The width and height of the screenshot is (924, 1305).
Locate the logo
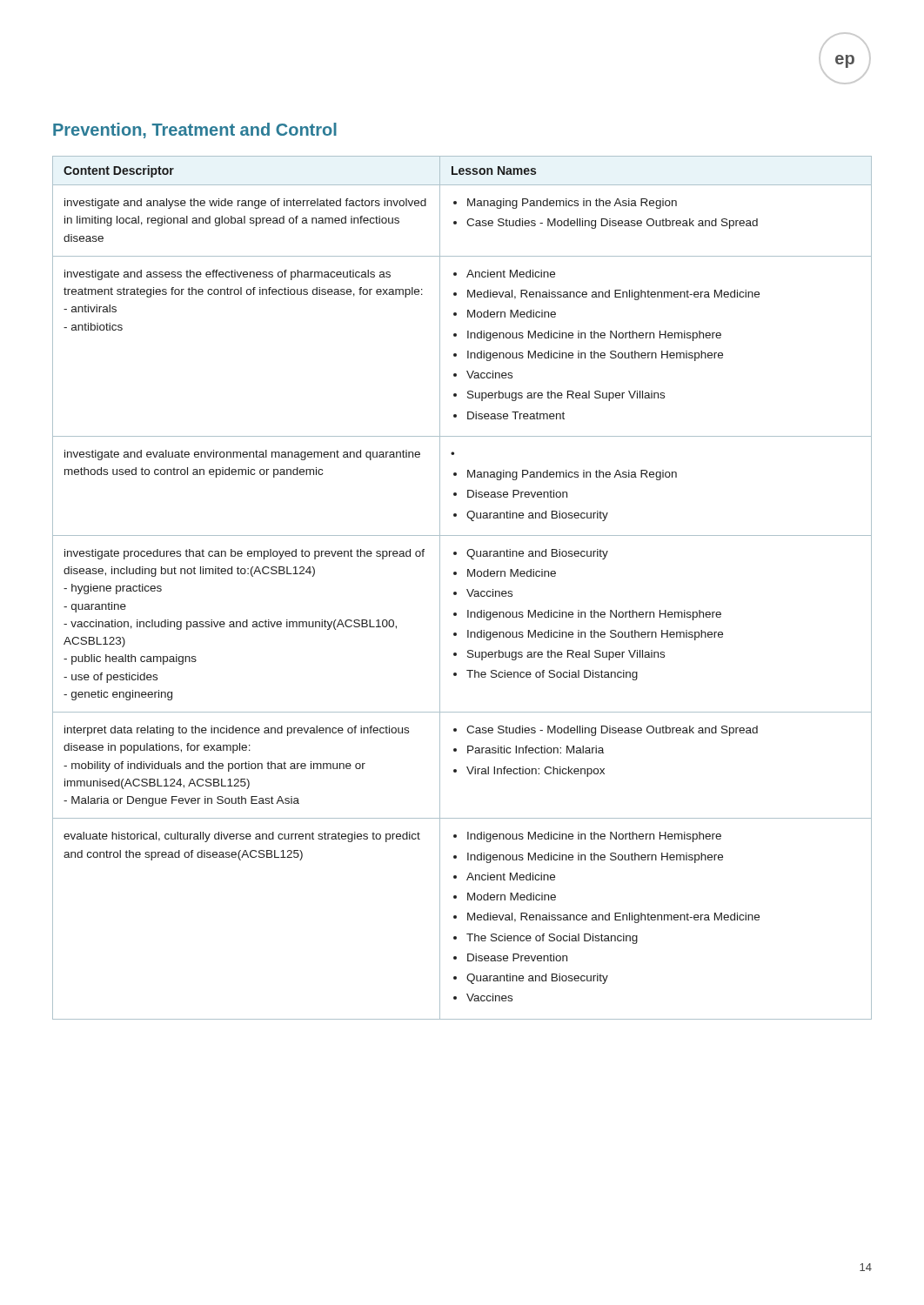tap(845, 60)
